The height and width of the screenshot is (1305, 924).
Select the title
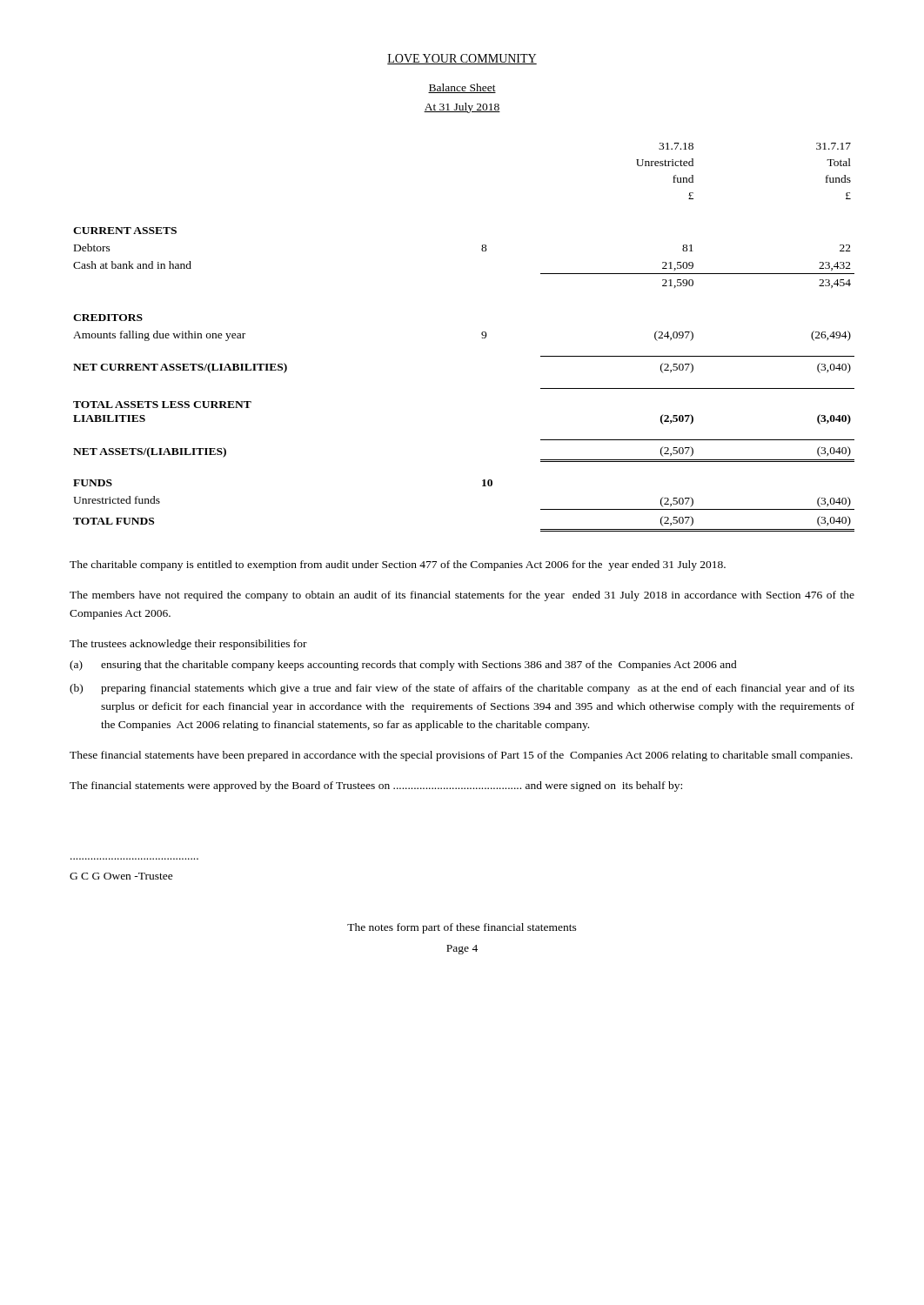pyautogui.click(x=462, y=59)
